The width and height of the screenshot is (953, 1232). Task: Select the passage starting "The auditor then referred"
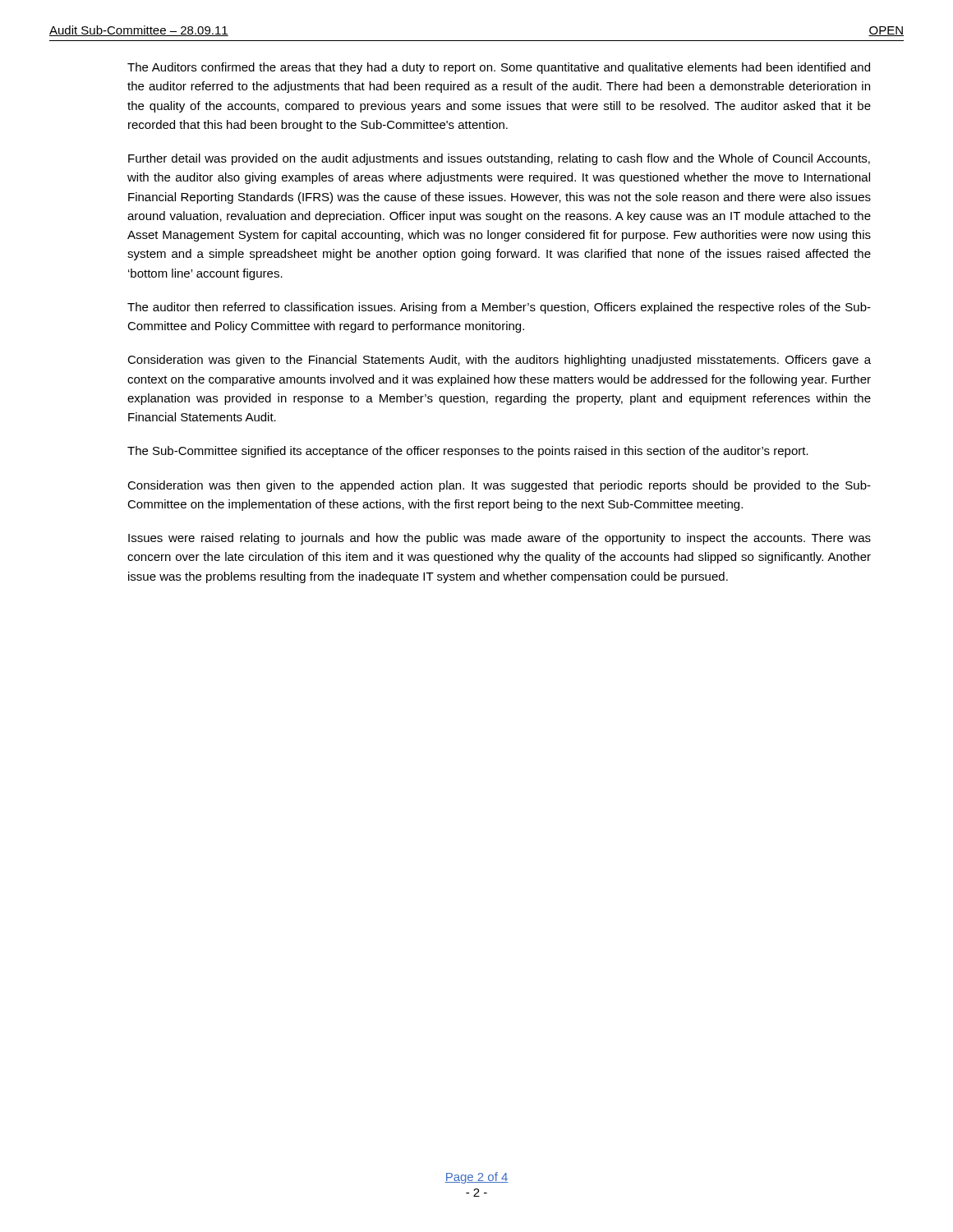point(499,316)
